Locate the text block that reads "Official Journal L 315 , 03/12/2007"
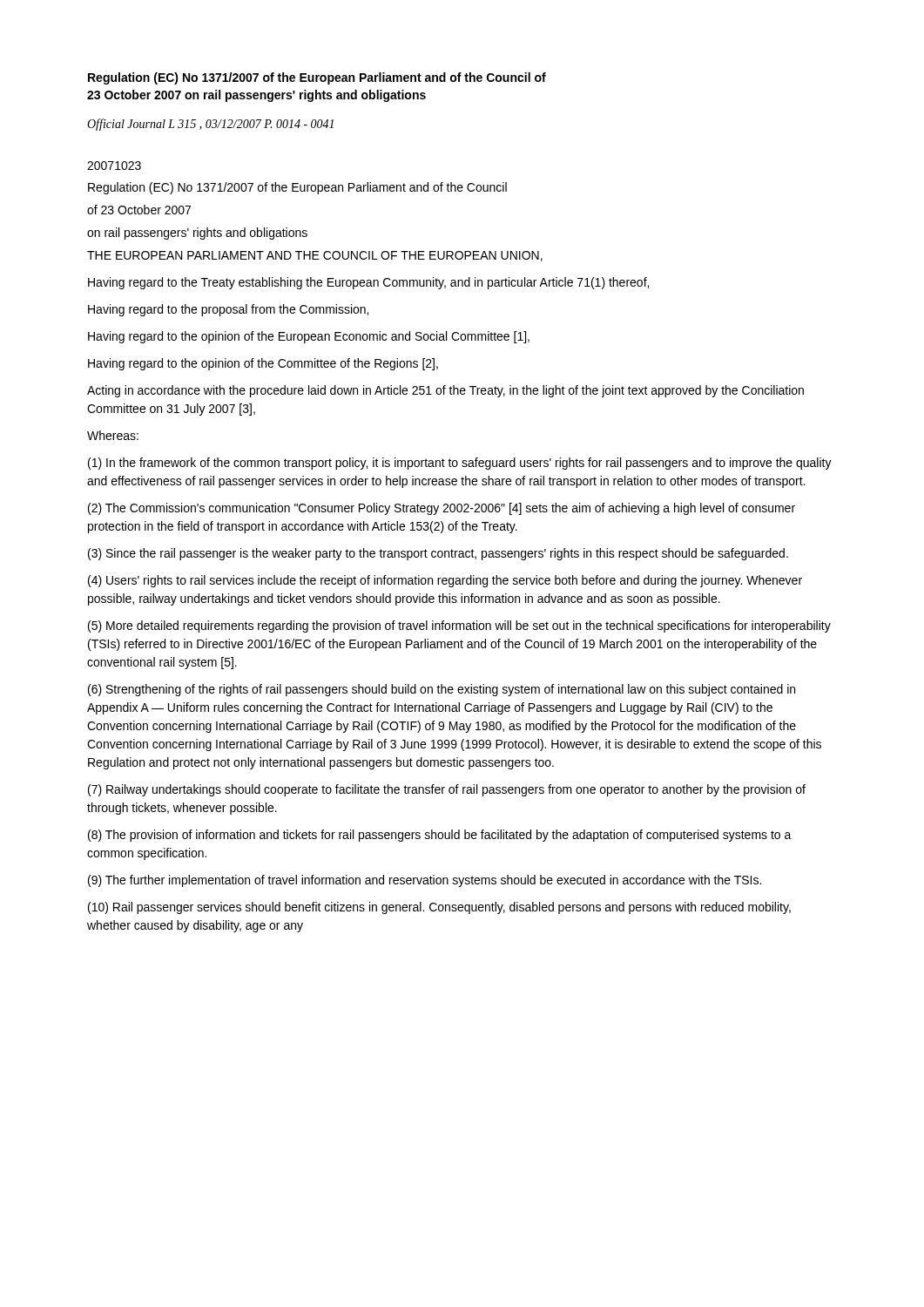This screenshot has width=924, height=1307. [x=211, y=124]
